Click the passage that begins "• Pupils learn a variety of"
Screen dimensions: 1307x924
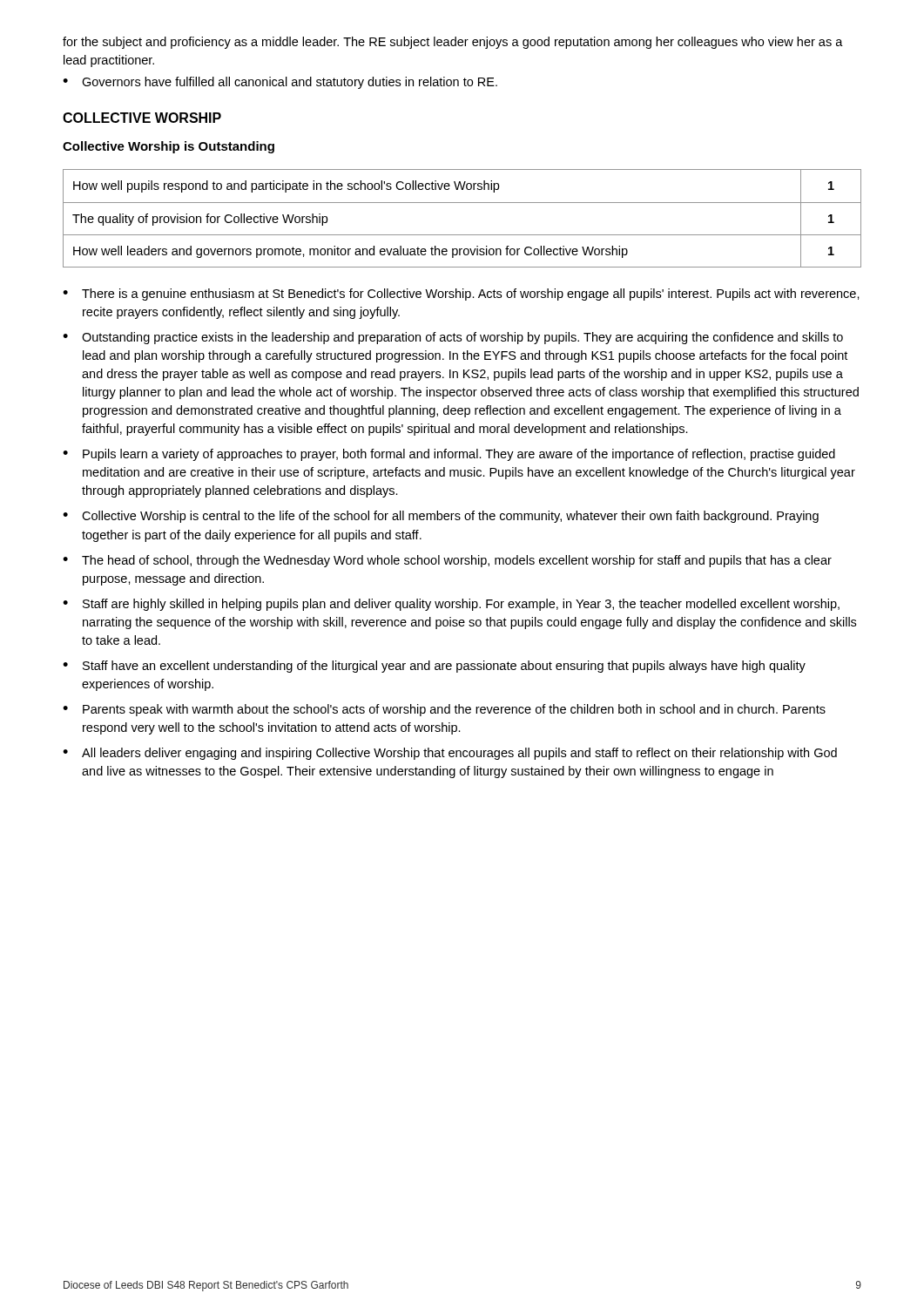click(x=462, y=473)
